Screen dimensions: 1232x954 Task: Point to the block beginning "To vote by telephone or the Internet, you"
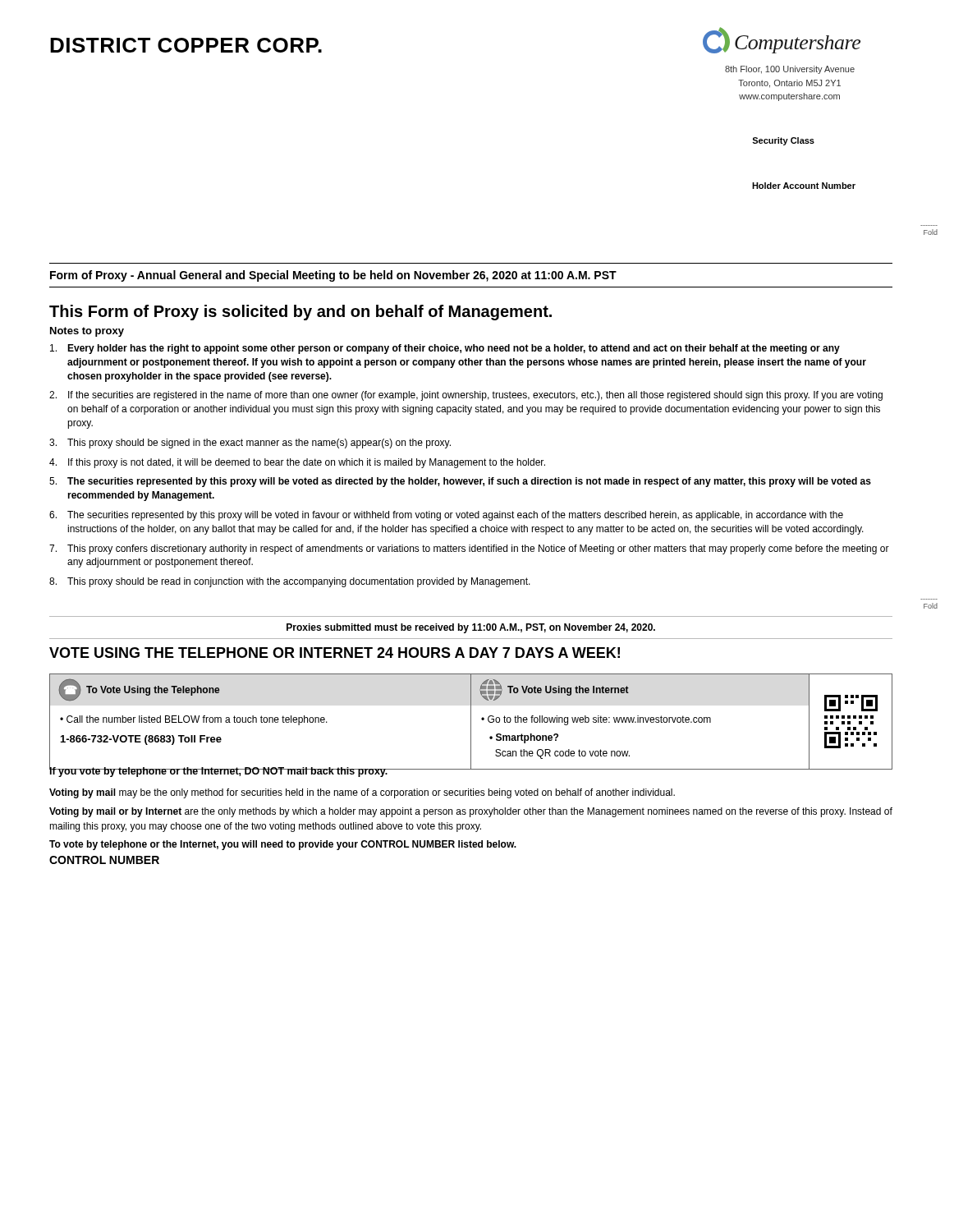click(x=283, y=844)
